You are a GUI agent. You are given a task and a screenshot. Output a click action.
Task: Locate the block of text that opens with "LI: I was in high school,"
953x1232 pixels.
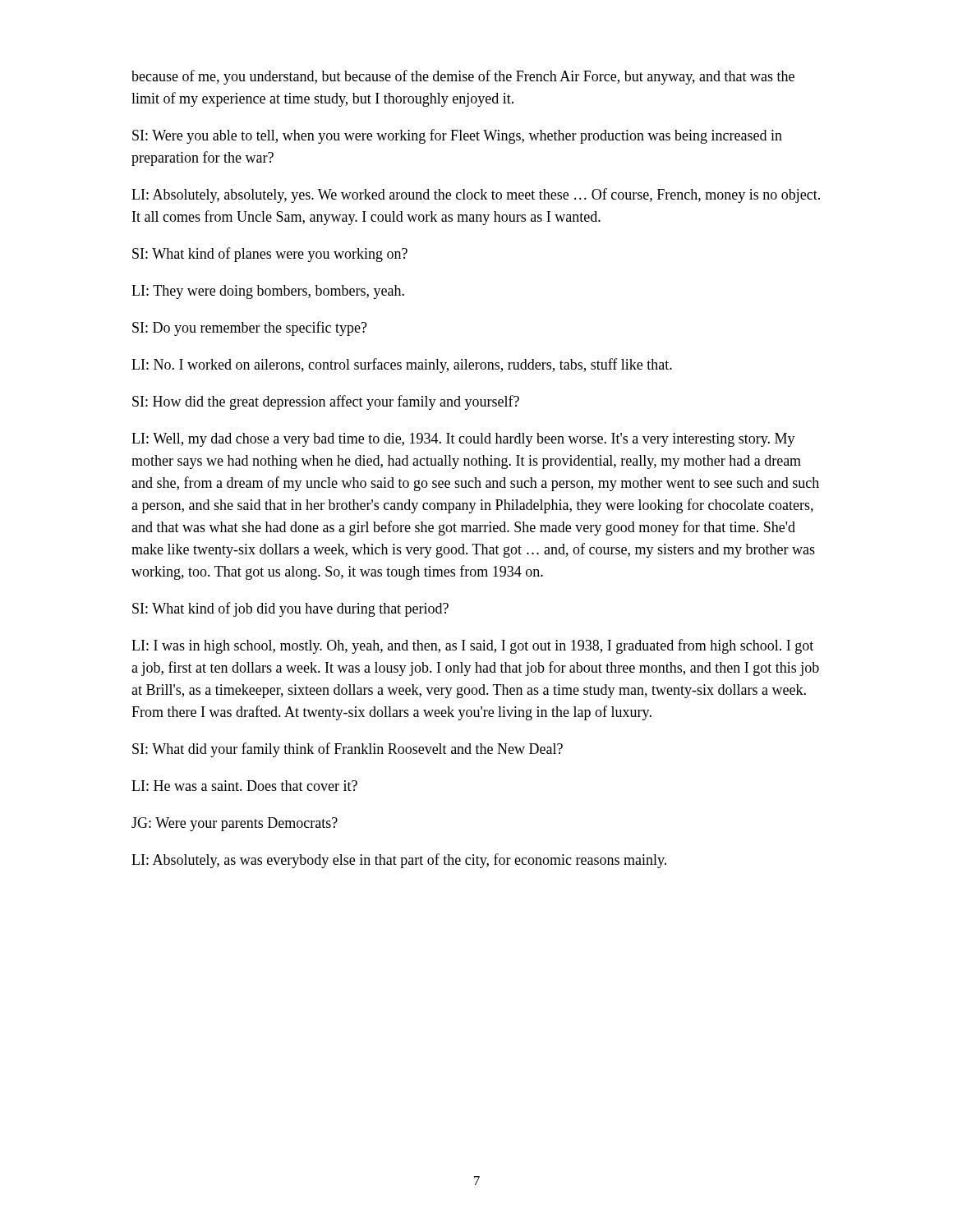tap(475, 679)
